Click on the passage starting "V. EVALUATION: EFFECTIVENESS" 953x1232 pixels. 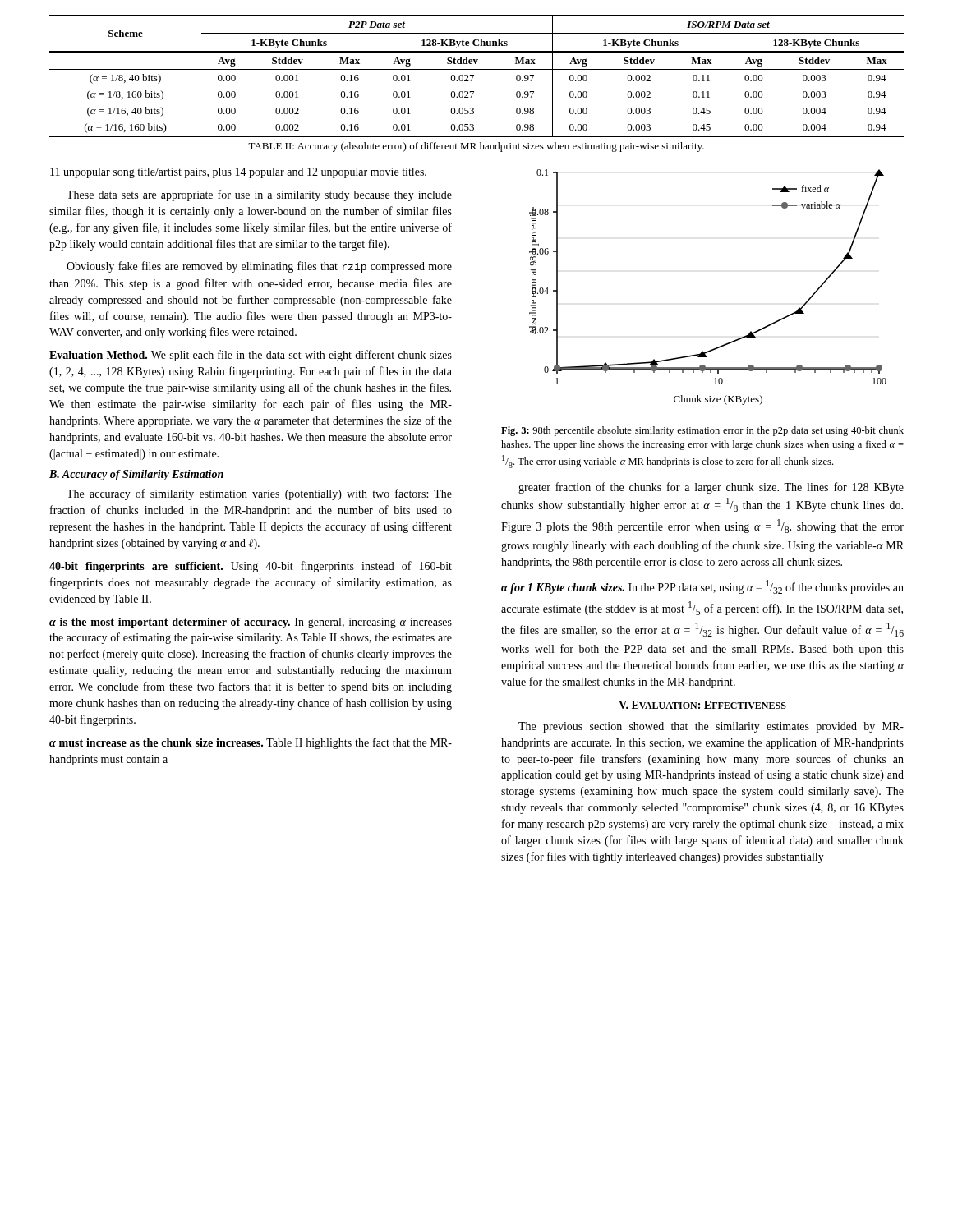click(x=702, y=705)
